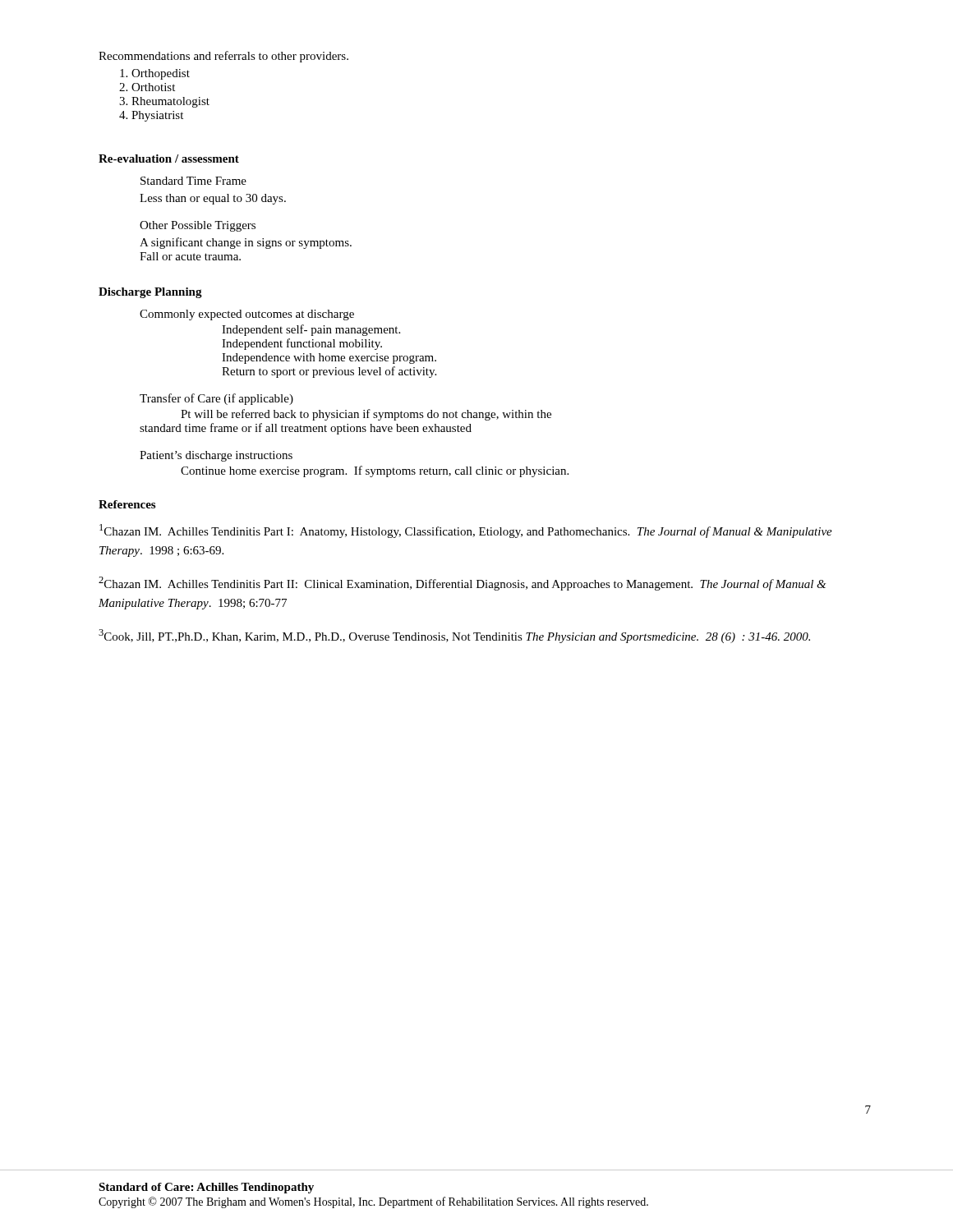
Task: Locate the footnote containing "3Cook, Jill, PT.,Ph.D., Khan,"
Action: pyautogui.click(x=455, y=635)
